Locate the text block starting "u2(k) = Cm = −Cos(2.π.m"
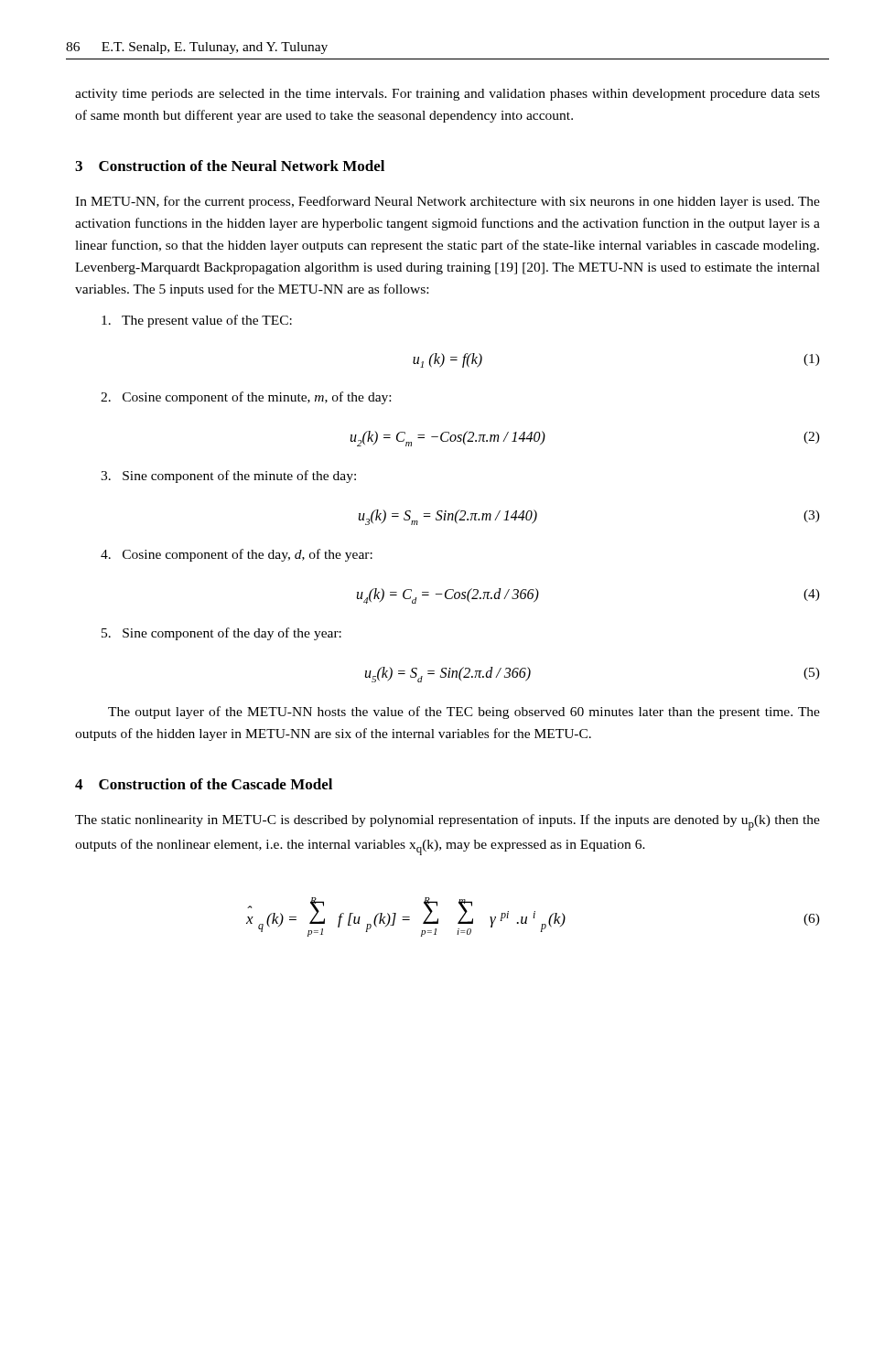Screen dimensions: 1372x895 click(448, 436)
